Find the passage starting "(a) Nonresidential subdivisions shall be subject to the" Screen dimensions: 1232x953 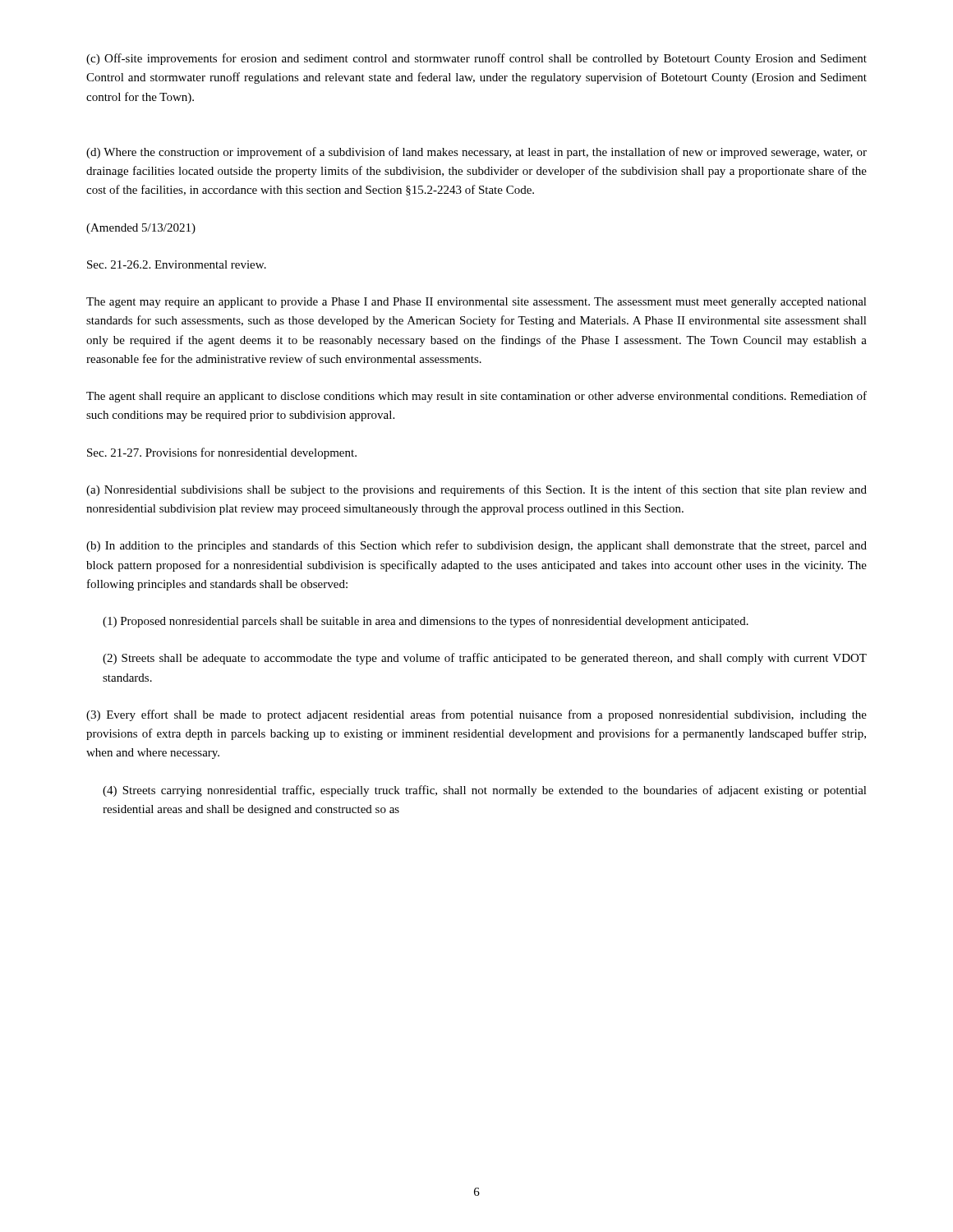tap(476, 499)
